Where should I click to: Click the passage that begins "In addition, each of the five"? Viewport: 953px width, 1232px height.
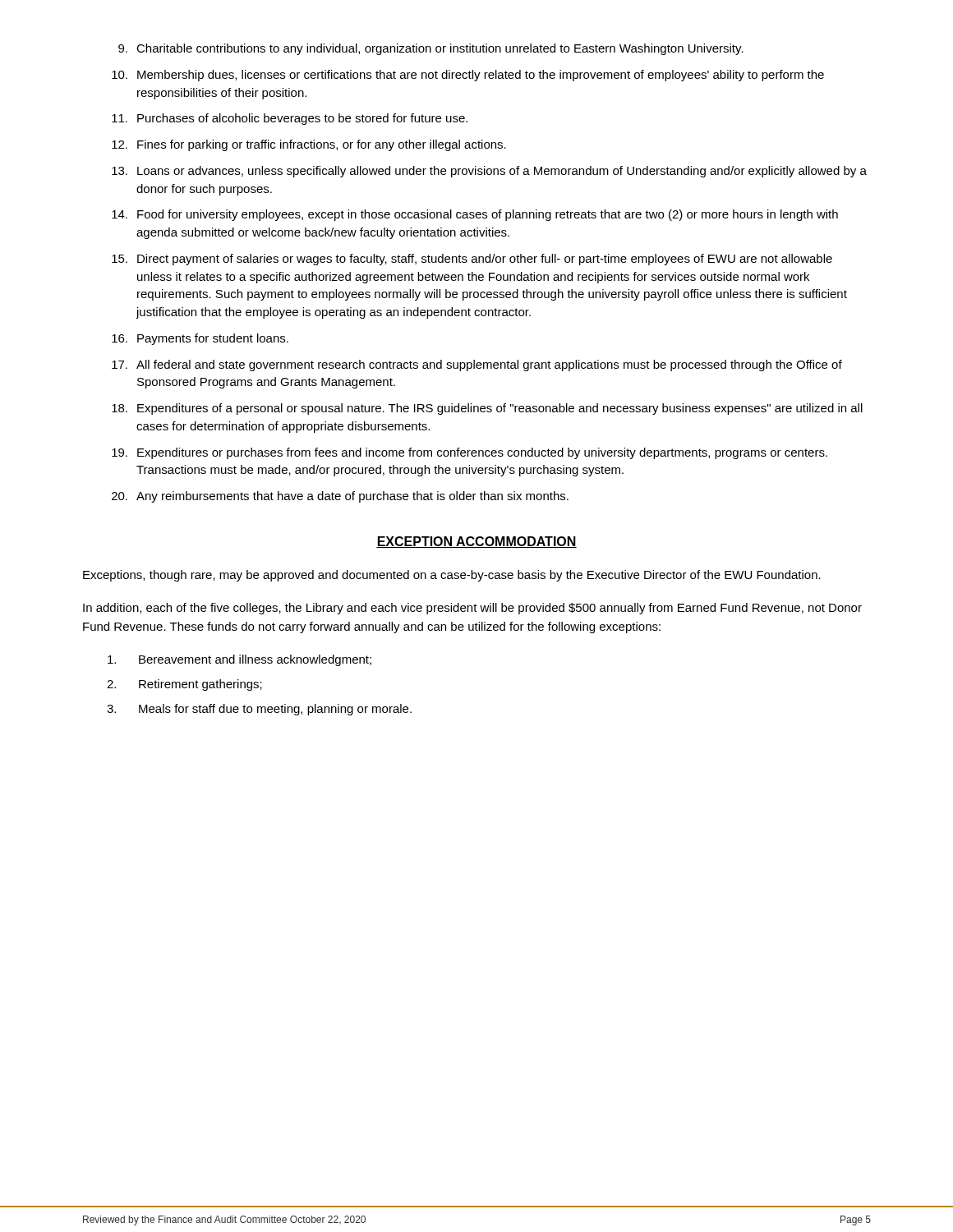coord(472,617)
